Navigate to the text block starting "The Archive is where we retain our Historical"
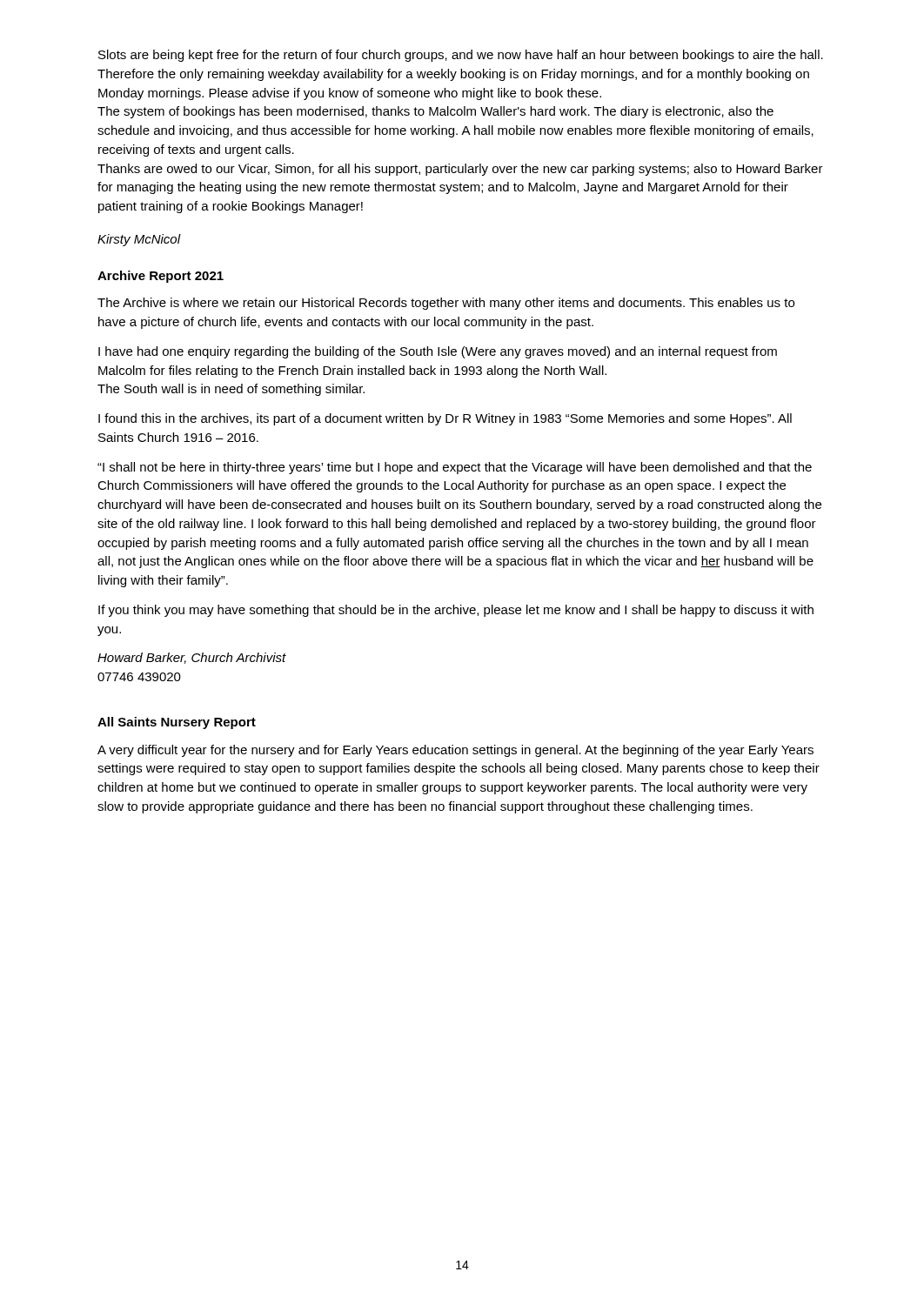924x1305 pixels. (x=446, y=312)
